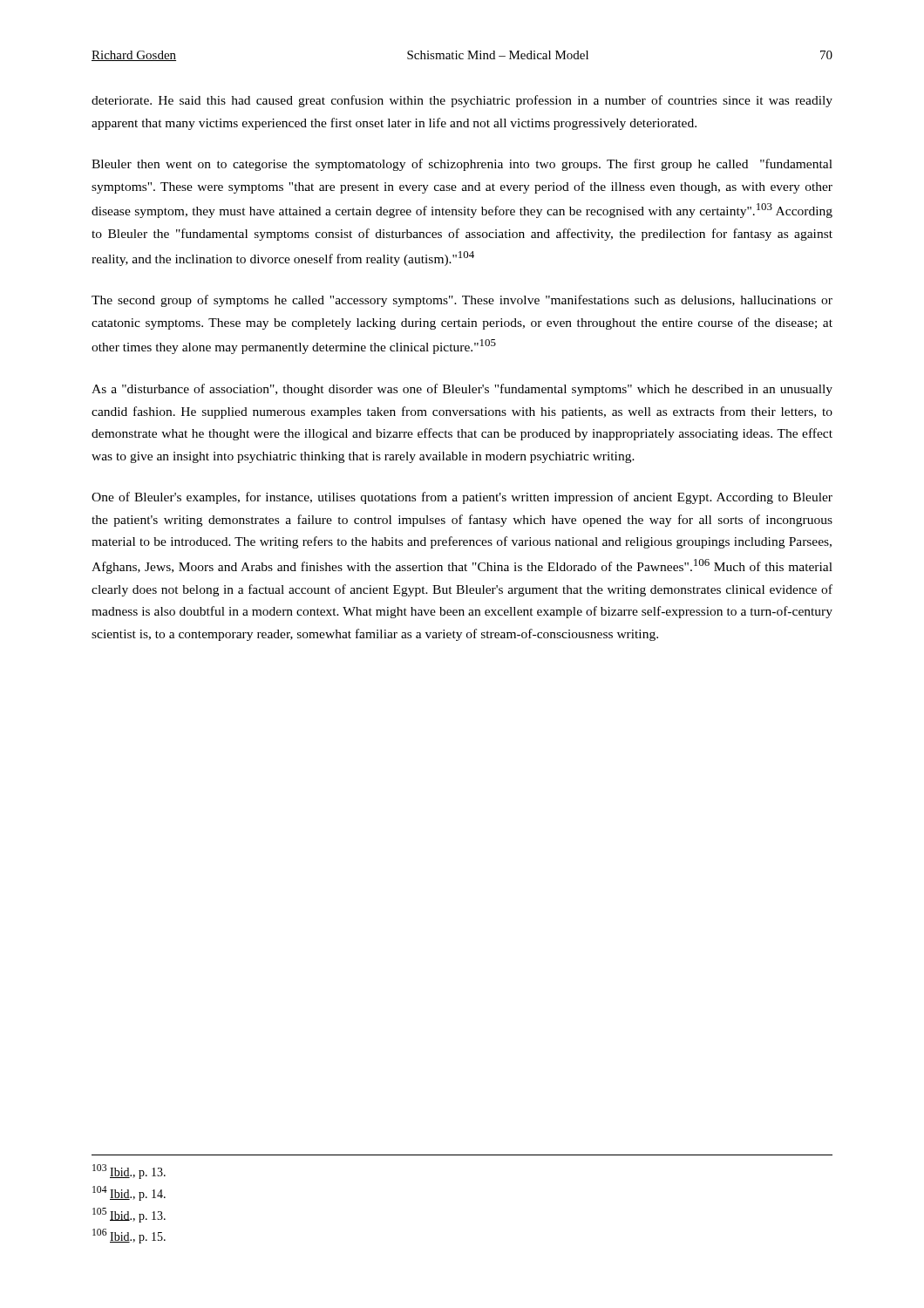Screen dimensions: 1308x924
Task: Click on the footnote with the text "106 Ibid., p."
Action: point(129,1235)
